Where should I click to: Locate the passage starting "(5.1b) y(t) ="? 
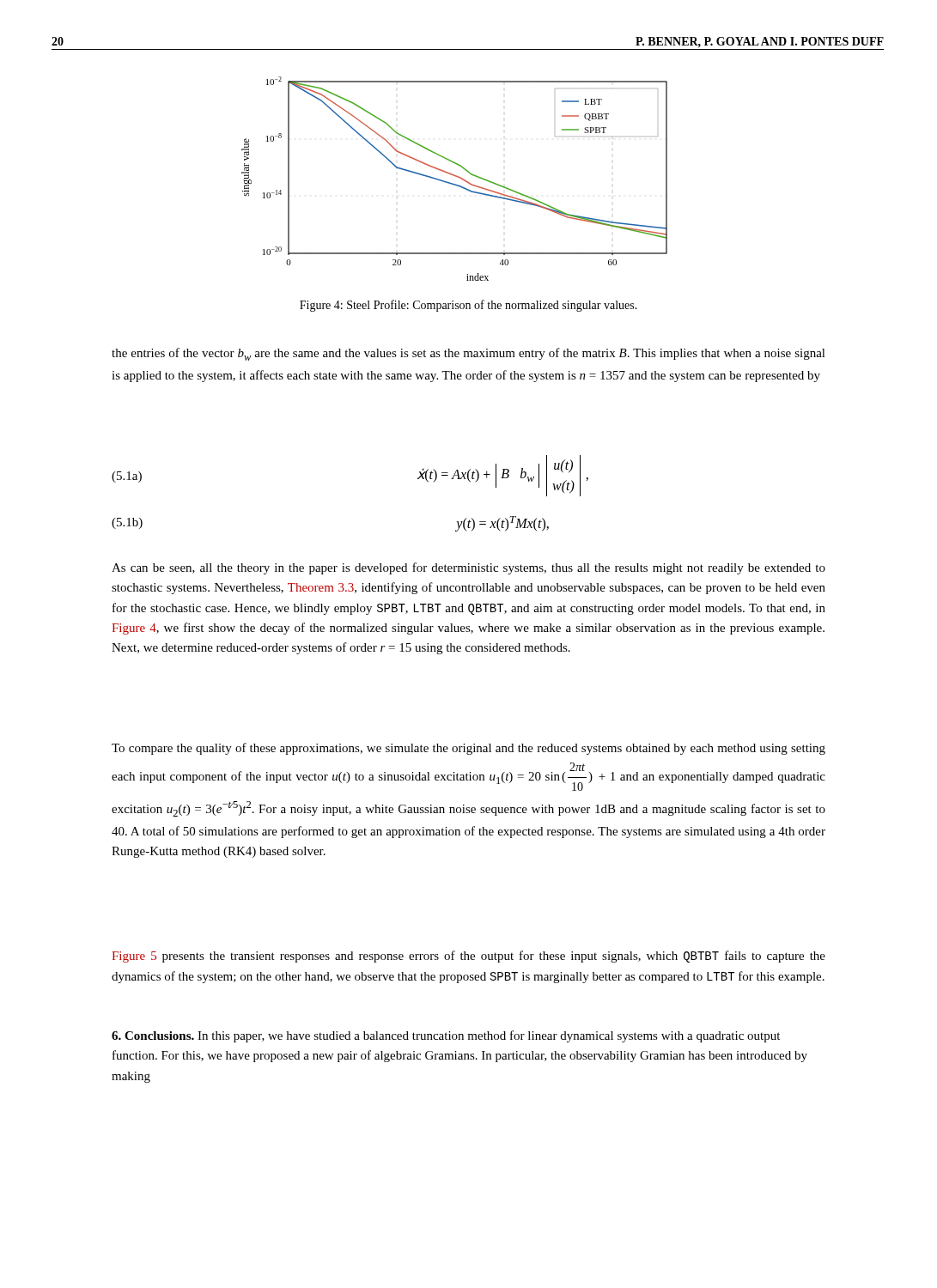point(468,523)
